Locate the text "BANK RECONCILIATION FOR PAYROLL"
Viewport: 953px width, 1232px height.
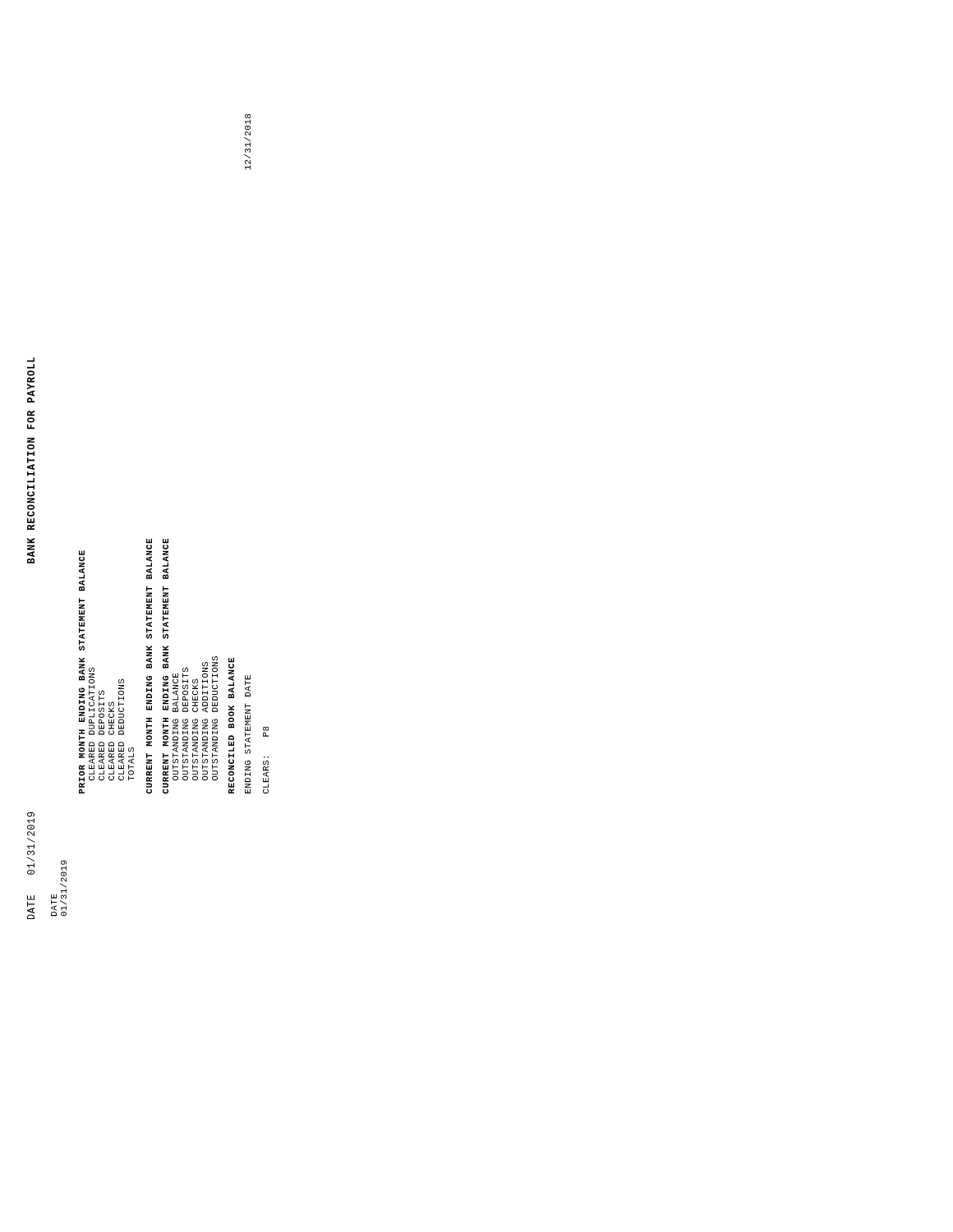click(32, 460)
